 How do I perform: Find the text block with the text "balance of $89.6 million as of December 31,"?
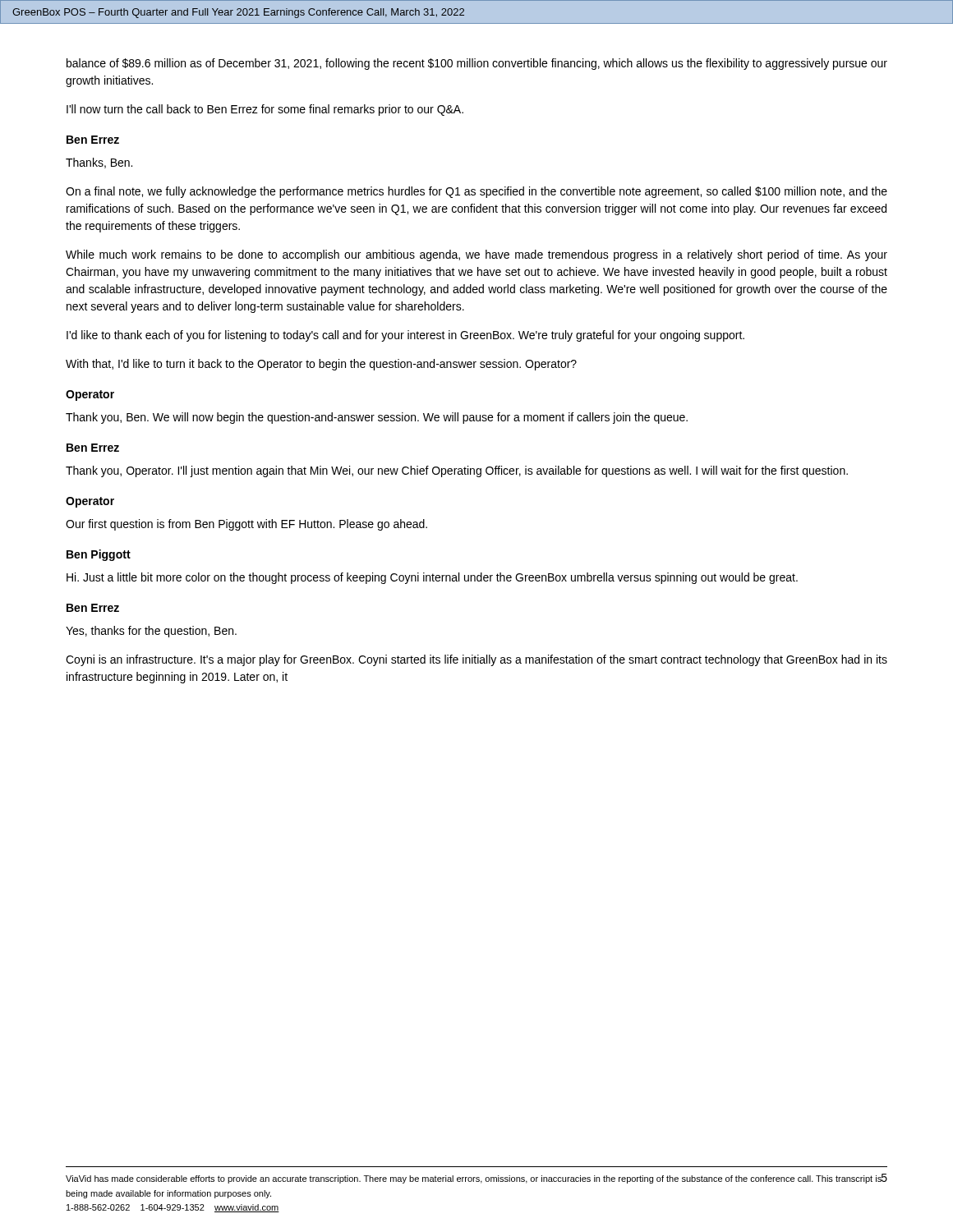pos(476,72)
